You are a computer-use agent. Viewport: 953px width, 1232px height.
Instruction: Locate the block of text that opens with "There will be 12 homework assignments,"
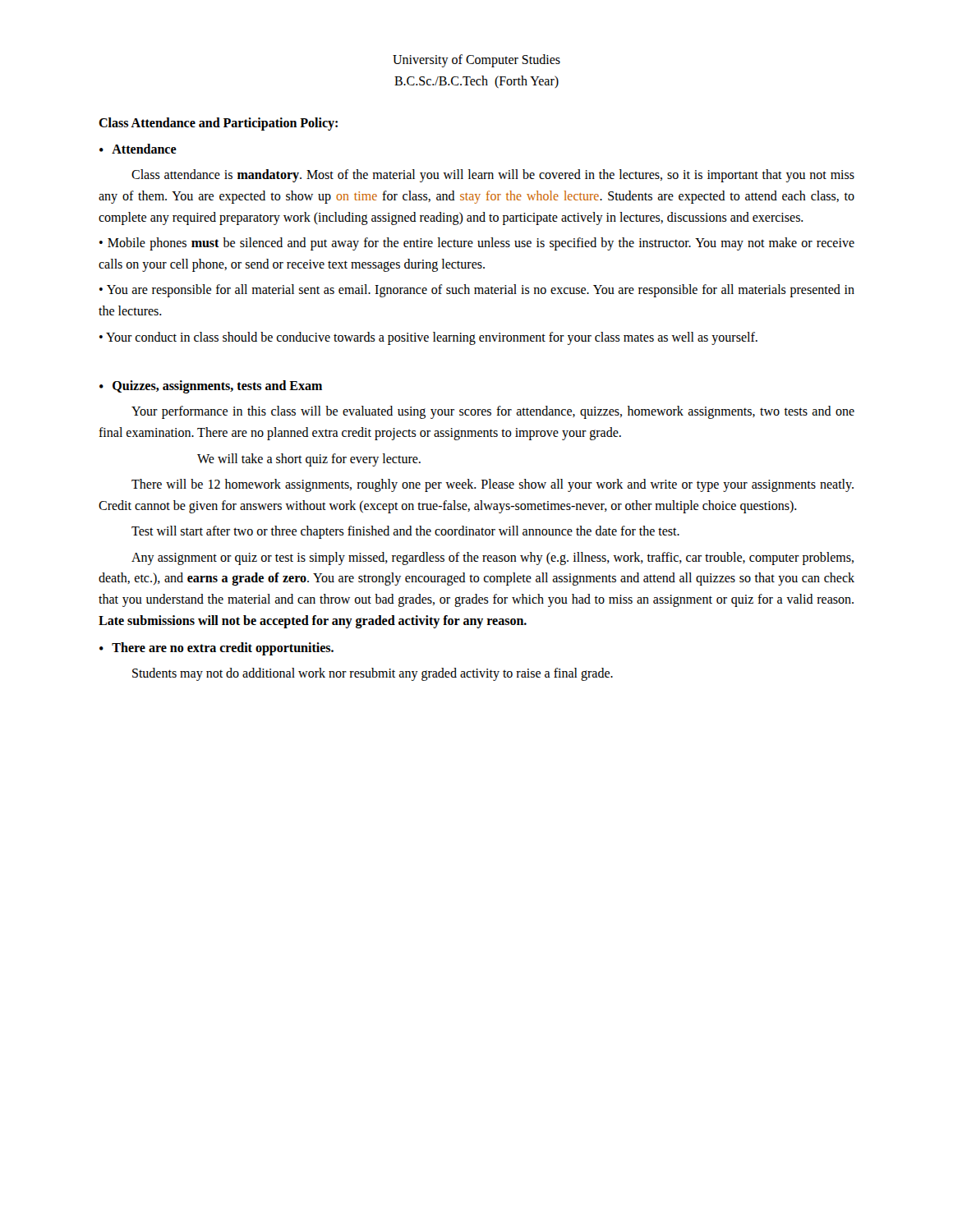(x=476, y=495)
